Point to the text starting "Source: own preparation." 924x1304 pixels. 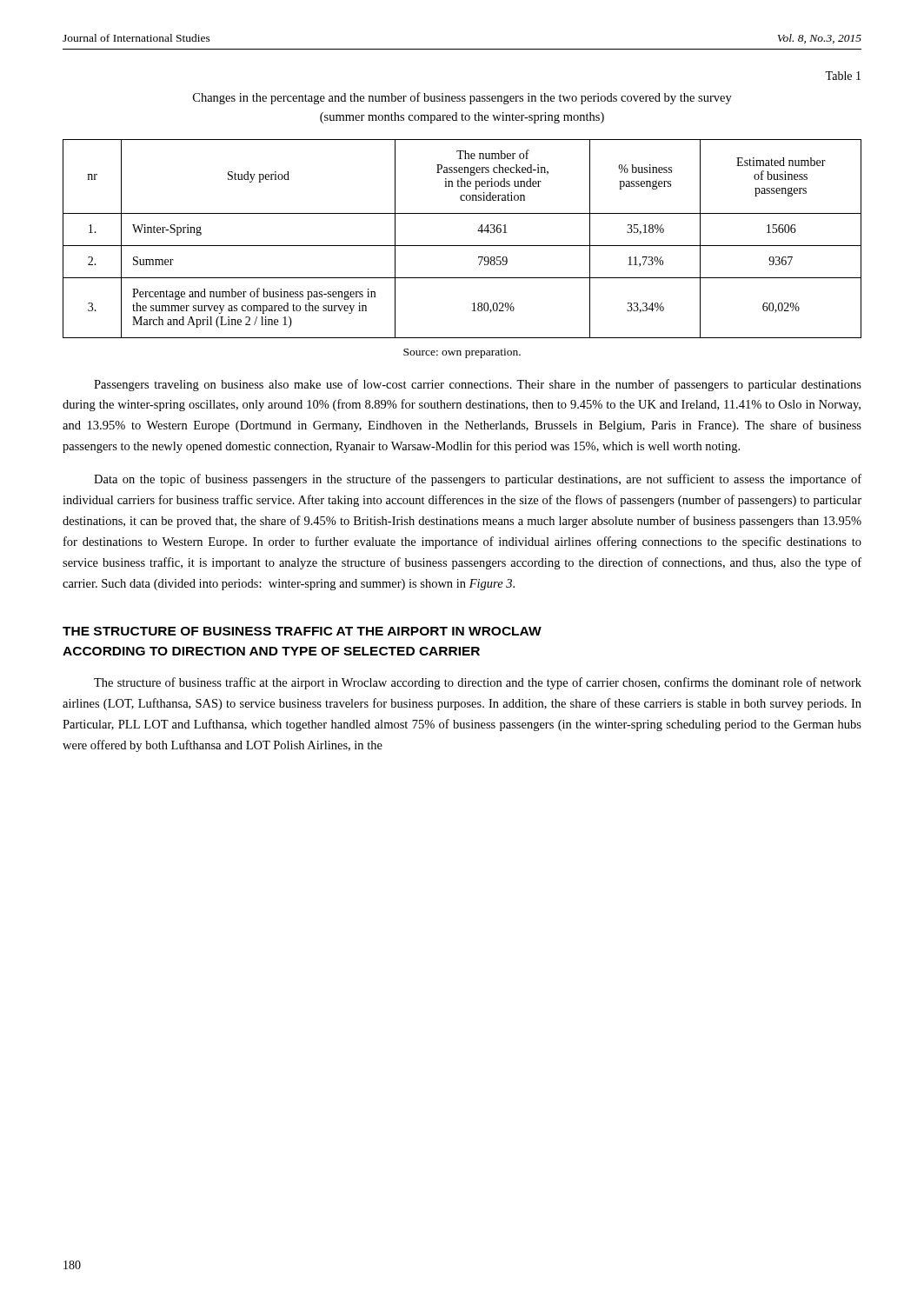click(x=462, y=351)
